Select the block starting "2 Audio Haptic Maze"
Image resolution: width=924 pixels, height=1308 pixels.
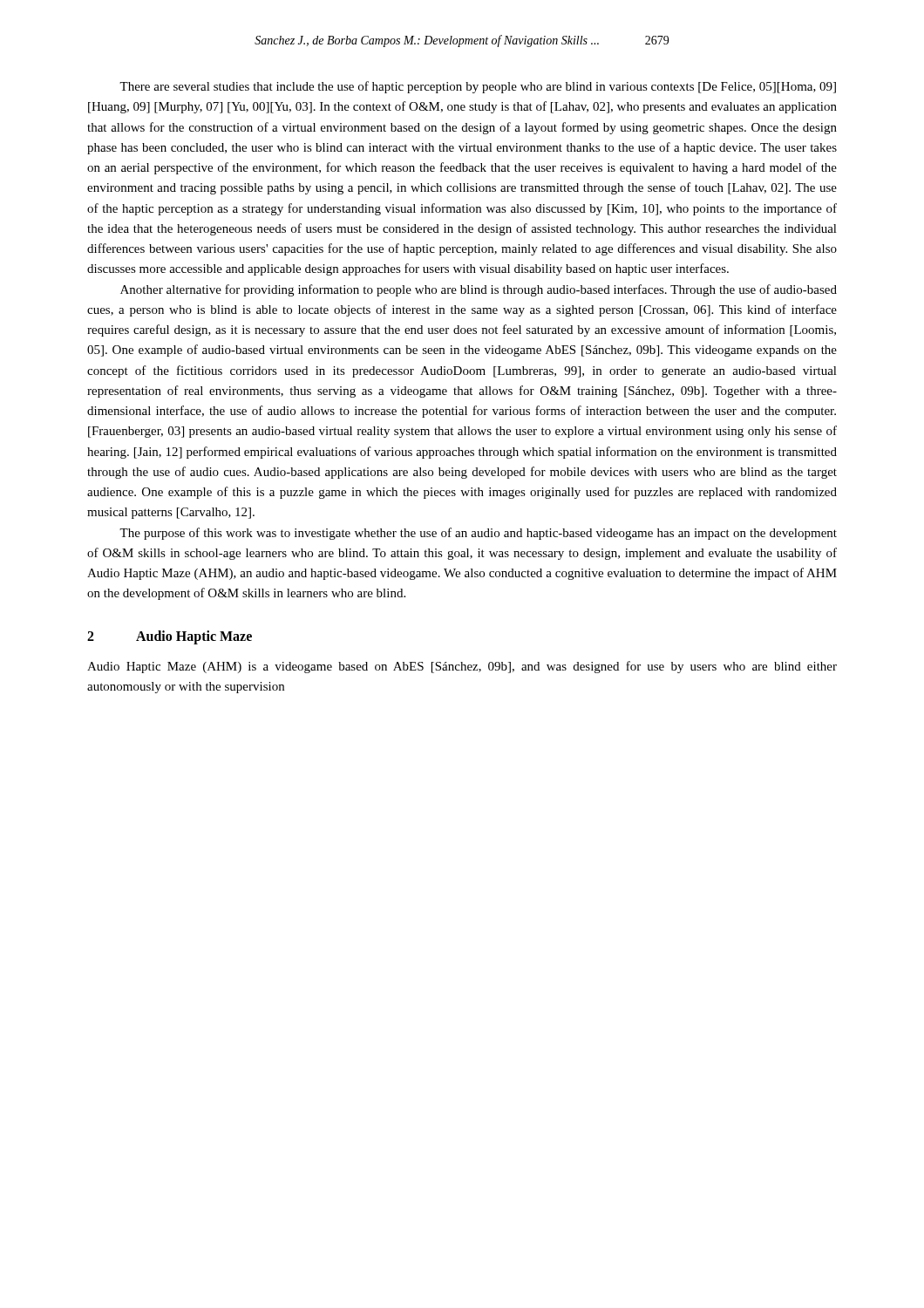pos(170,636)
